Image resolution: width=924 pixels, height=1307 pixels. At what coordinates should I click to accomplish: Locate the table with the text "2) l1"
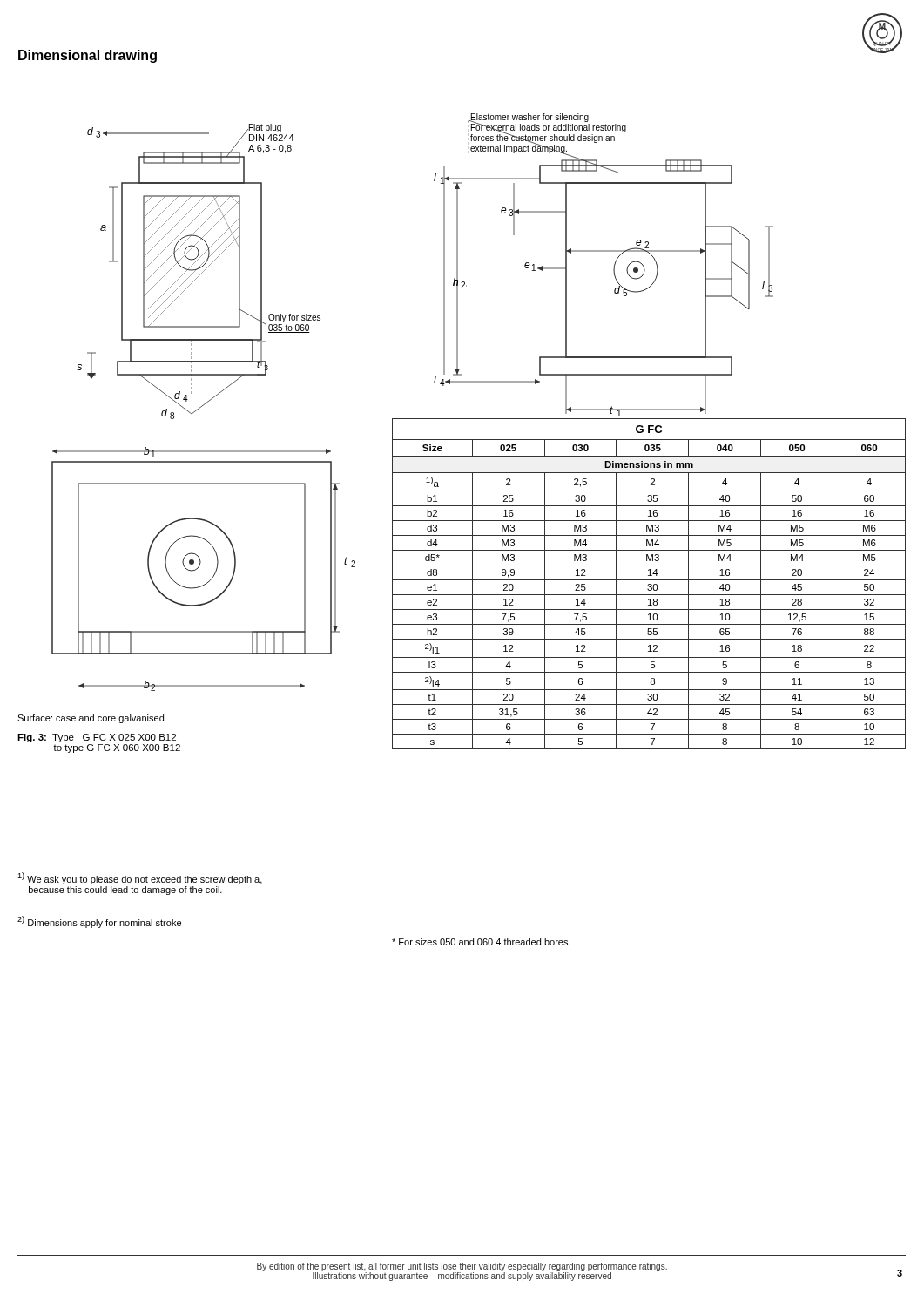coord(649,584)
